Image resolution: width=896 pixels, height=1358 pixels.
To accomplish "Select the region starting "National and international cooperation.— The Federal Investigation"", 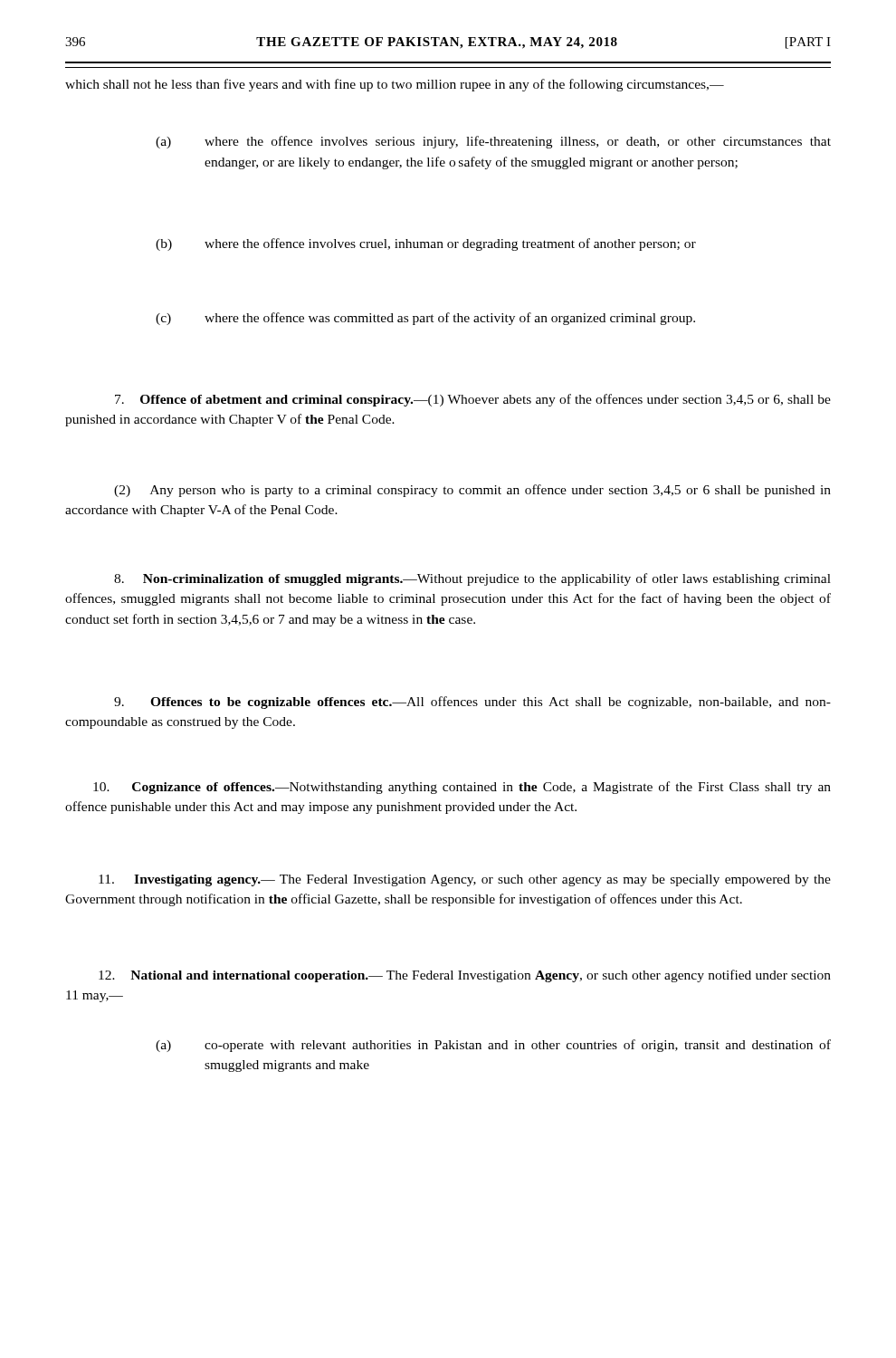I will [448, 984].
